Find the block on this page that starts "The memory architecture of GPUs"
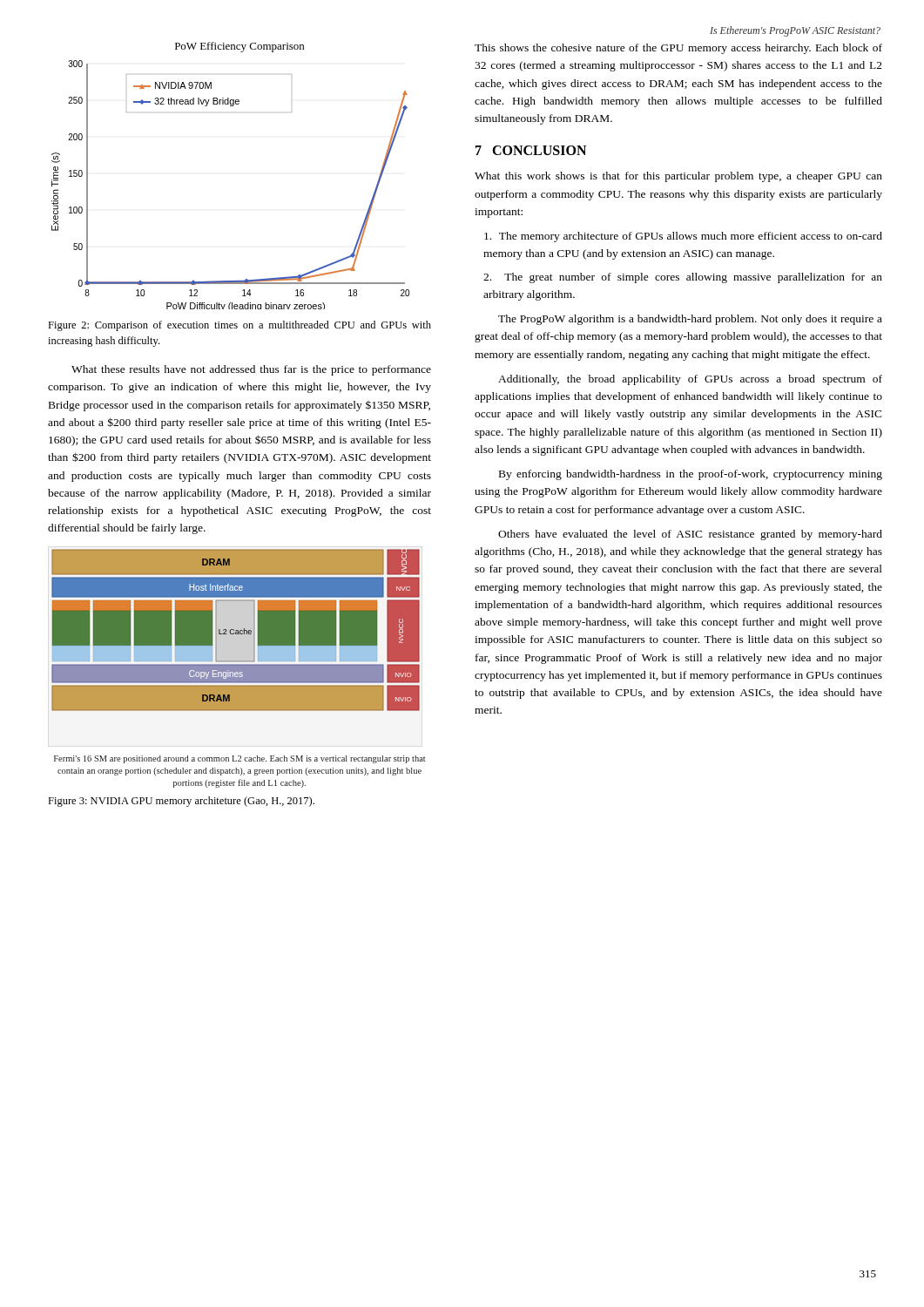The width and height of the screenshot is (924, 1307). 683,244
